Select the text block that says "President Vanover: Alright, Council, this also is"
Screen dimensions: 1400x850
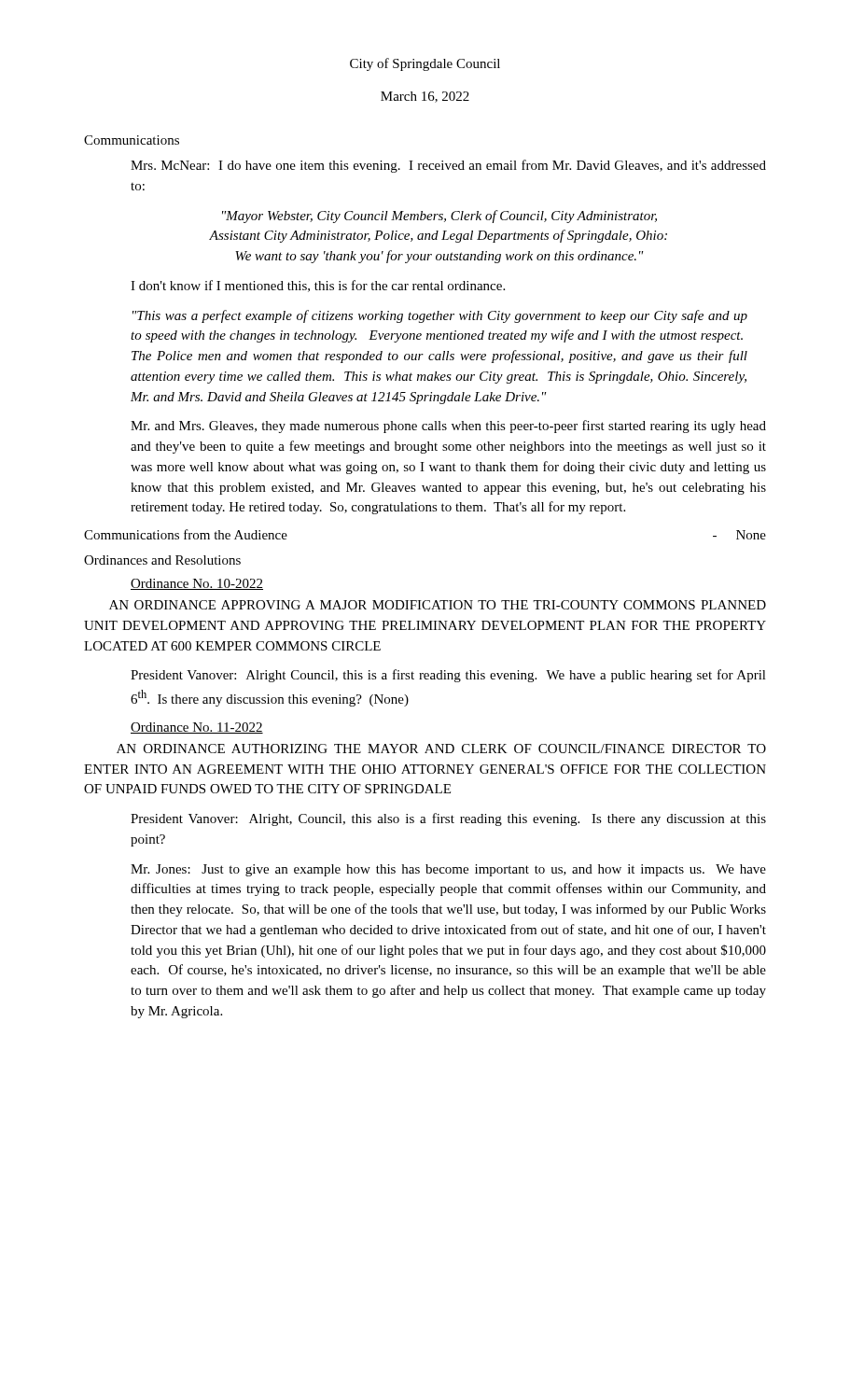pos(448,829)
